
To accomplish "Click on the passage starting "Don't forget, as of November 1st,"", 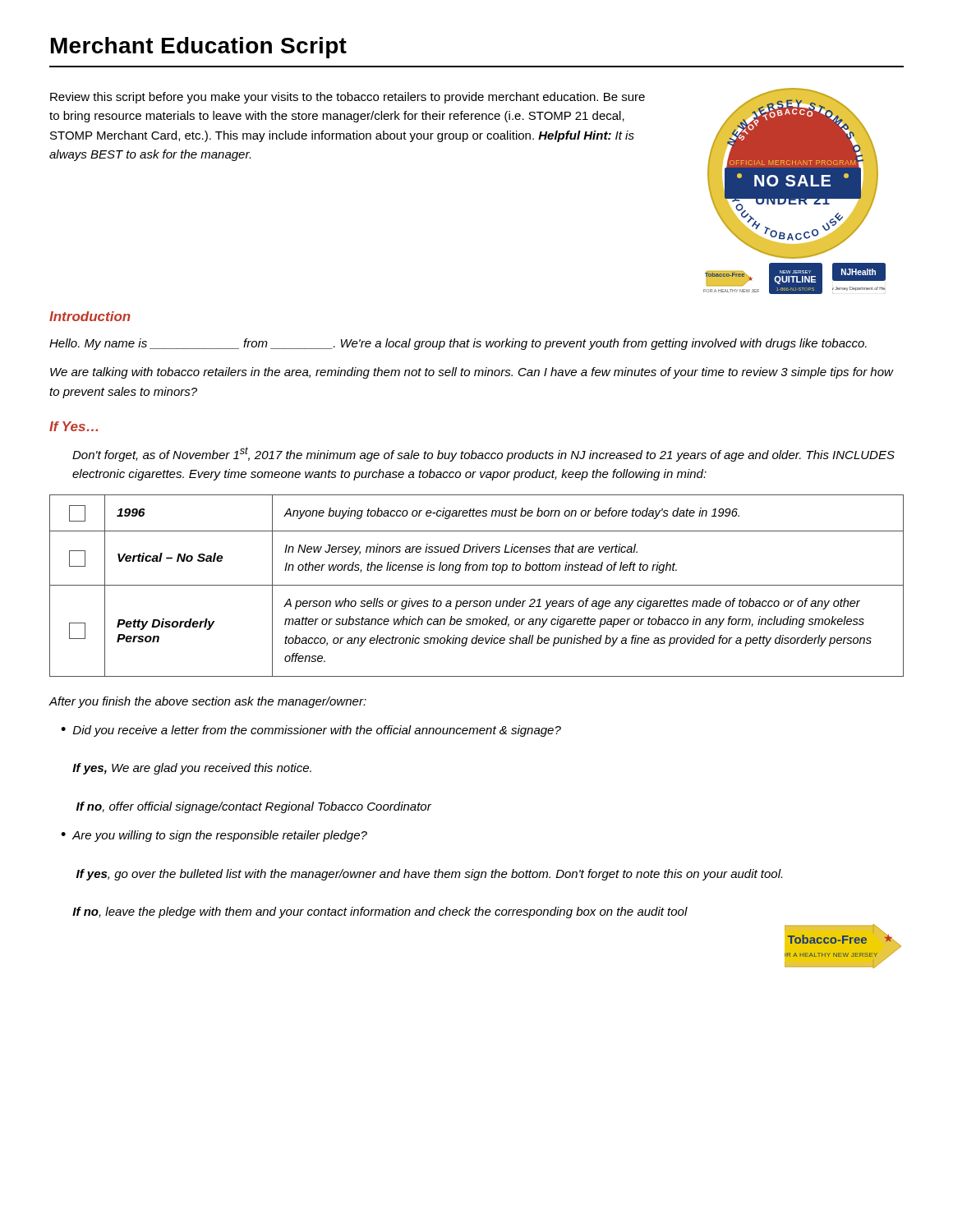I will [483, 463].
